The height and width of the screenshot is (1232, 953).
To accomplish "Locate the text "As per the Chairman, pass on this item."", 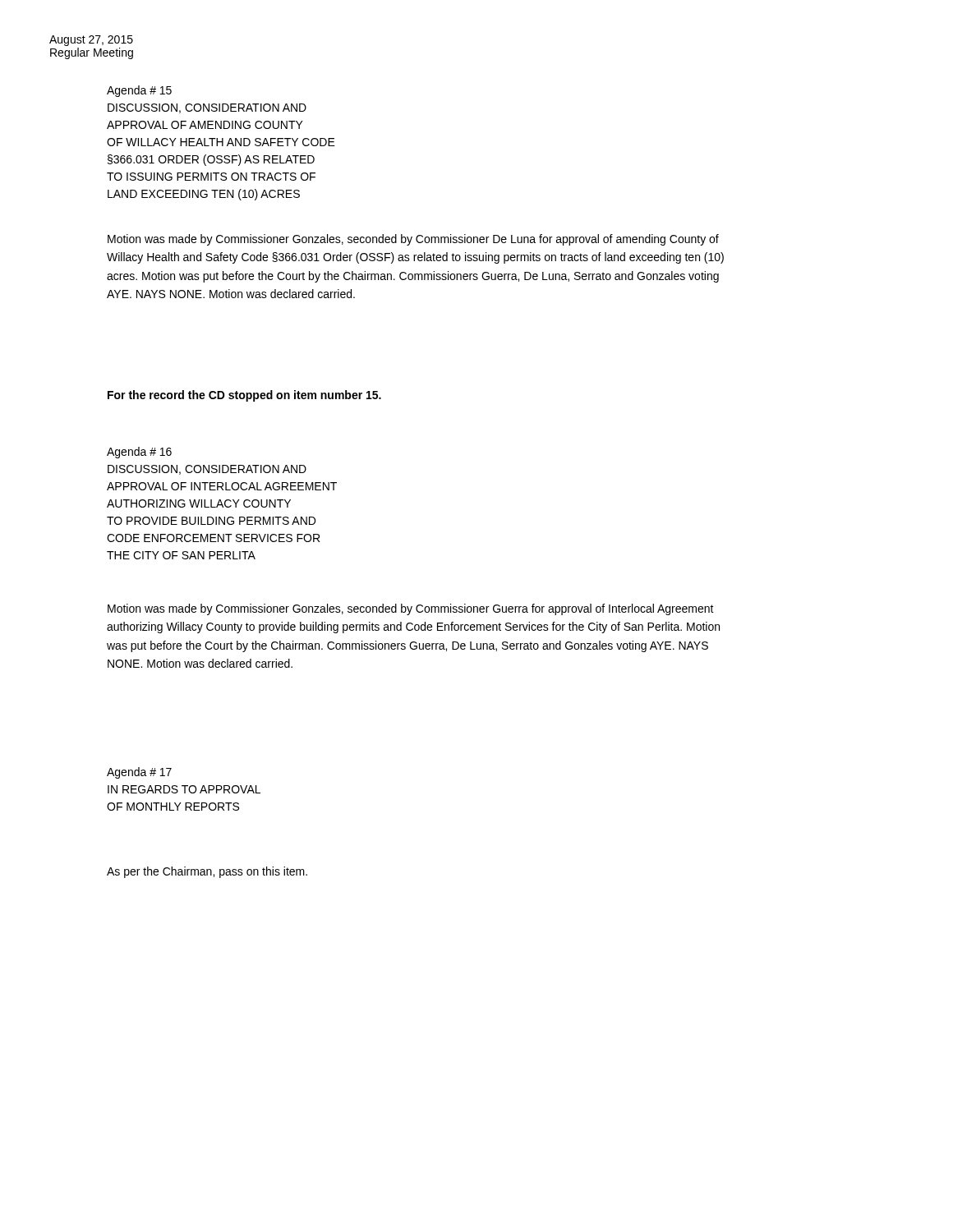I will (x=208, y=871).
